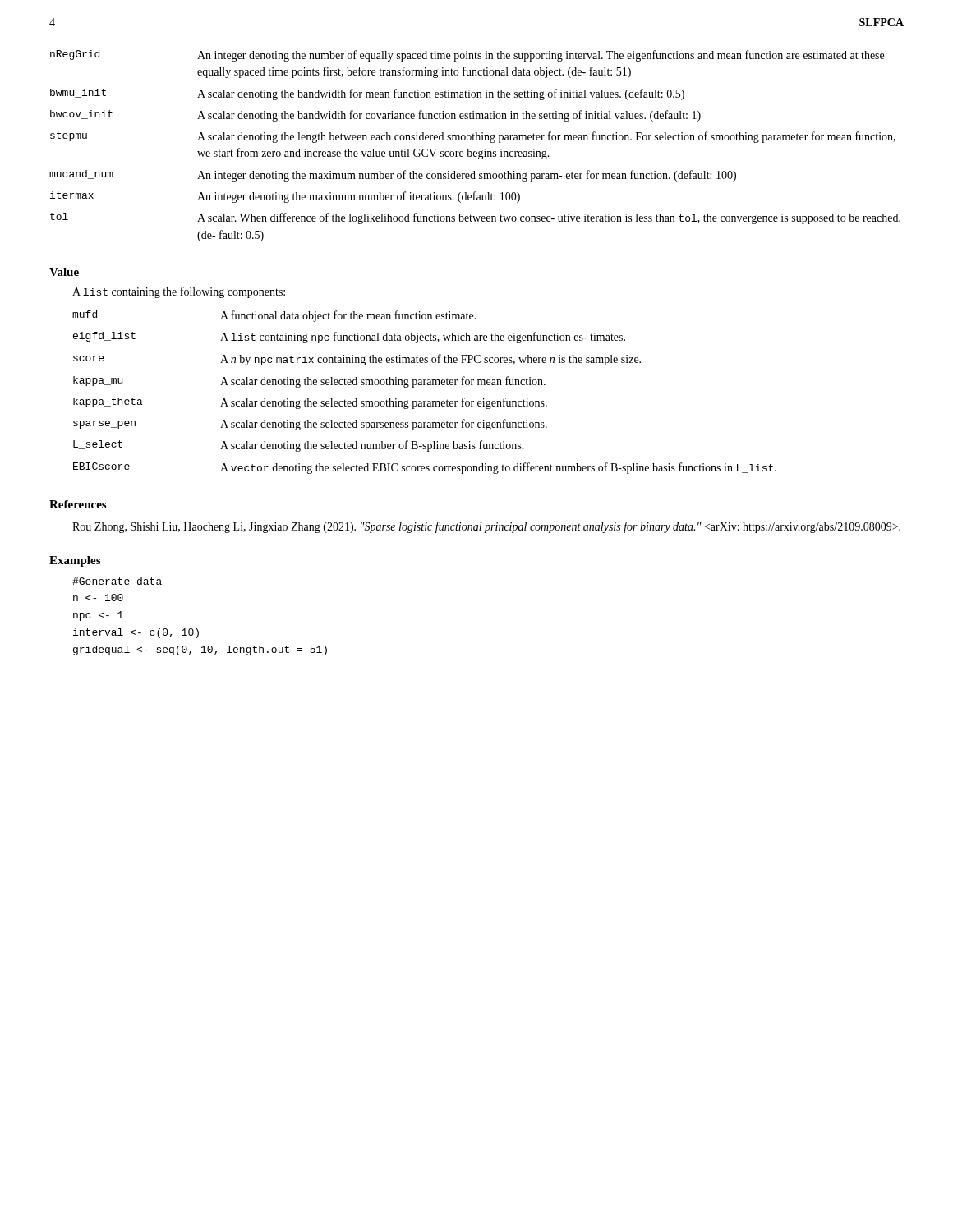Click on the list item that reads "kappa_mu A scalar denoting"
The height and width of the screenshot is (1232, 953).
click(x=488, y=382)
